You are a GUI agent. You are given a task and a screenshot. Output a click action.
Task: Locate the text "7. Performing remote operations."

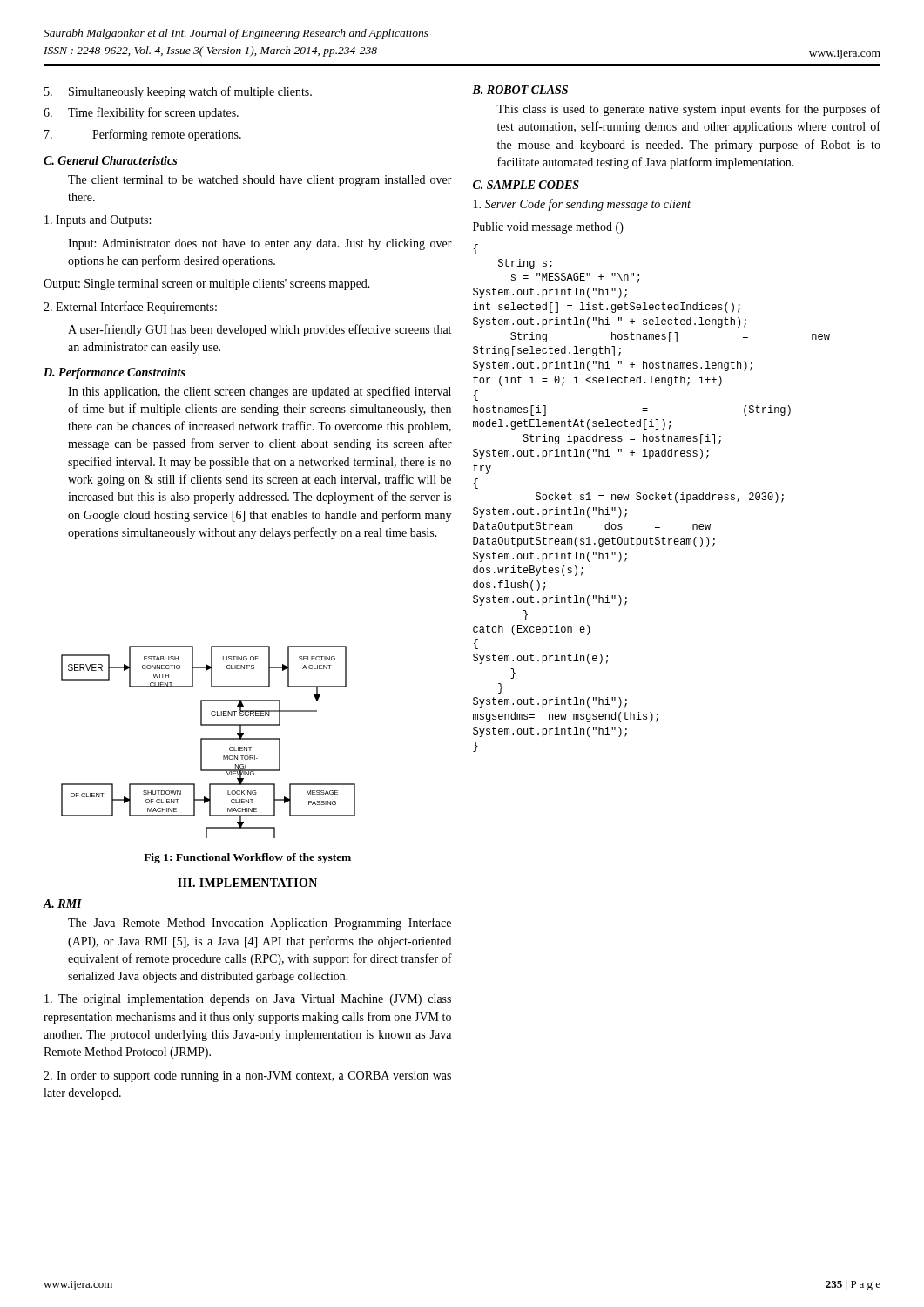coord(248,135)
